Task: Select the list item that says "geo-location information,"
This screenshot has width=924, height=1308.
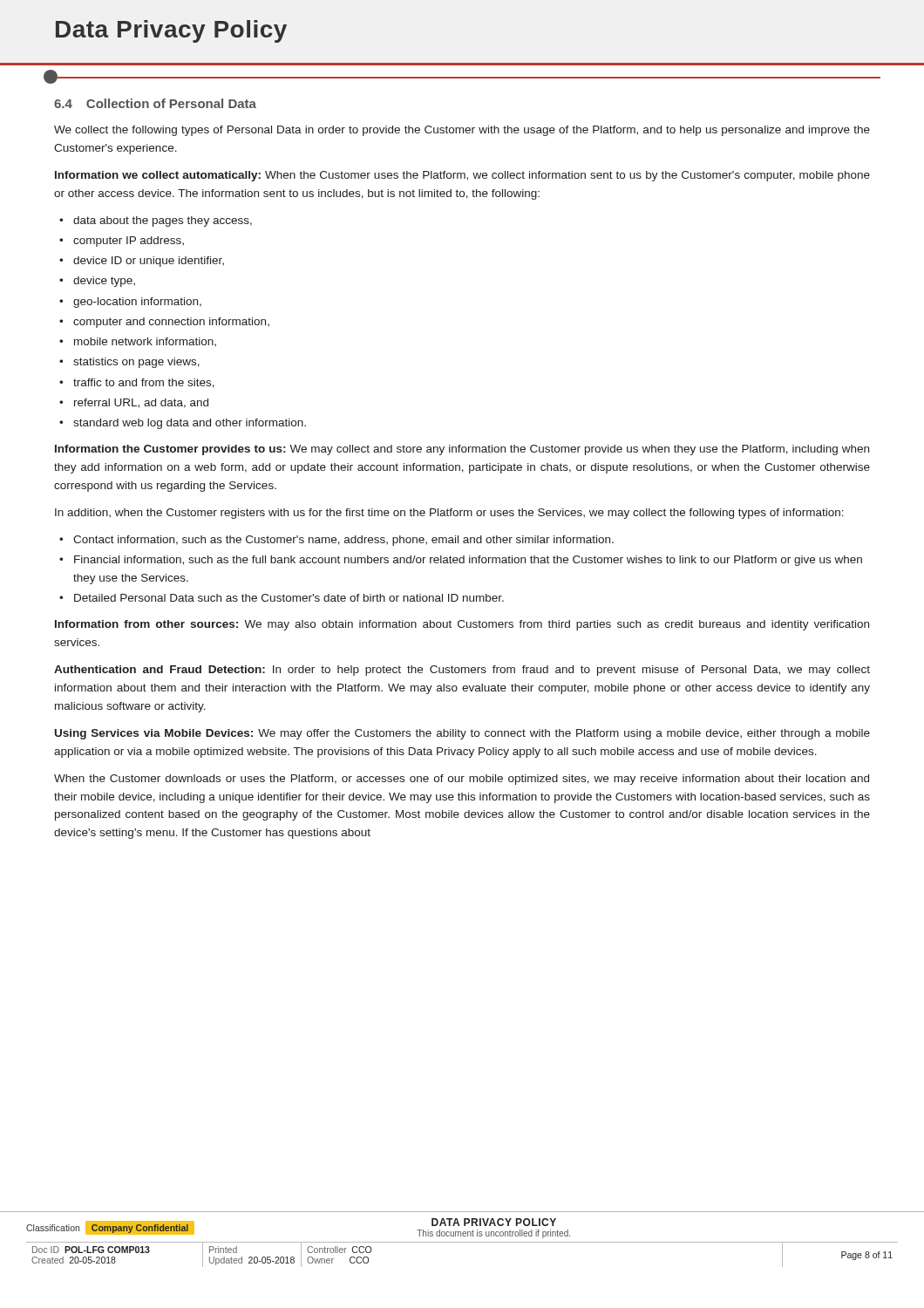Action: (x=138, y=301)
